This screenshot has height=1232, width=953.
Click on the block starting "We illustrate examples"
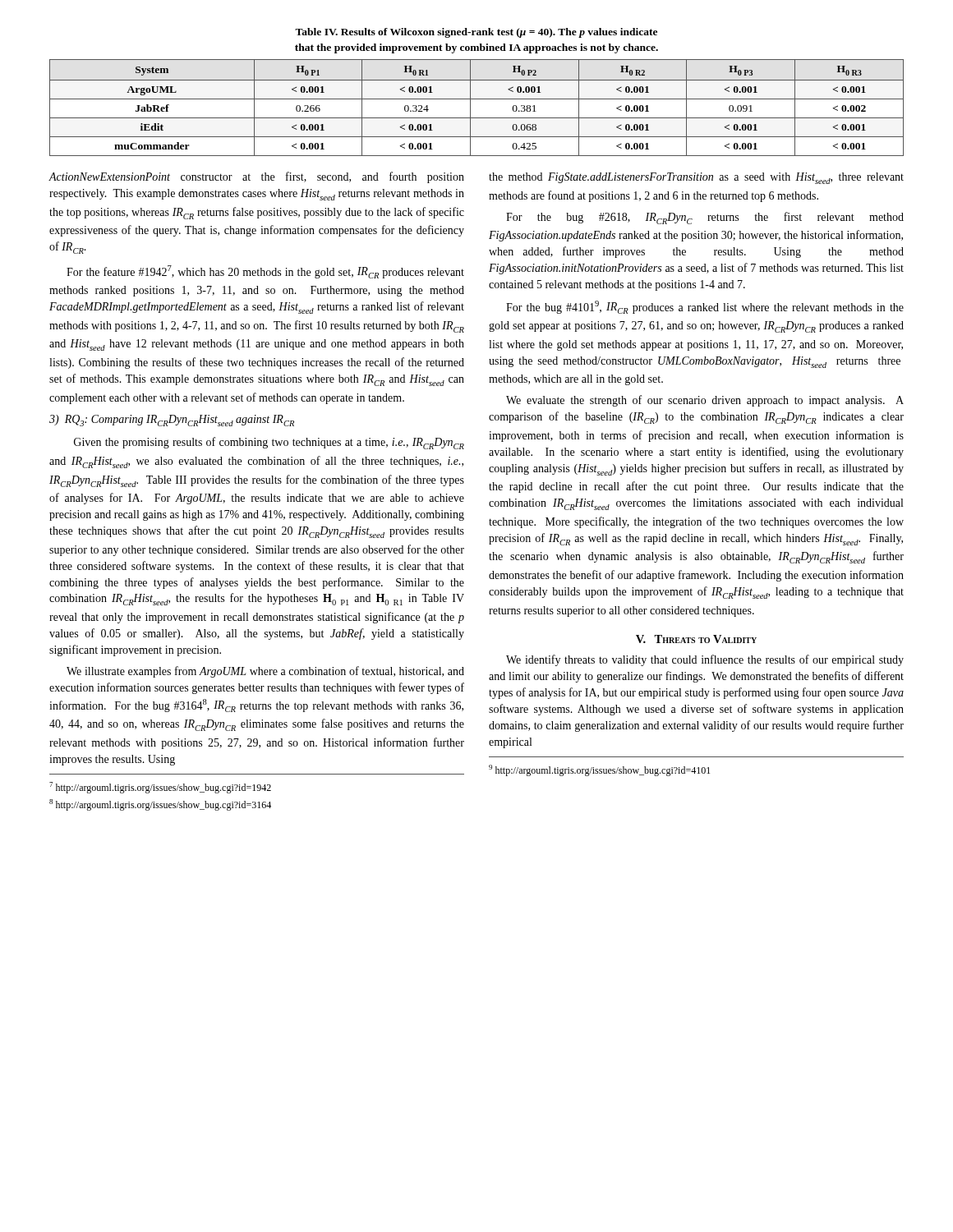pyautogui.click(x=257, y=715)
